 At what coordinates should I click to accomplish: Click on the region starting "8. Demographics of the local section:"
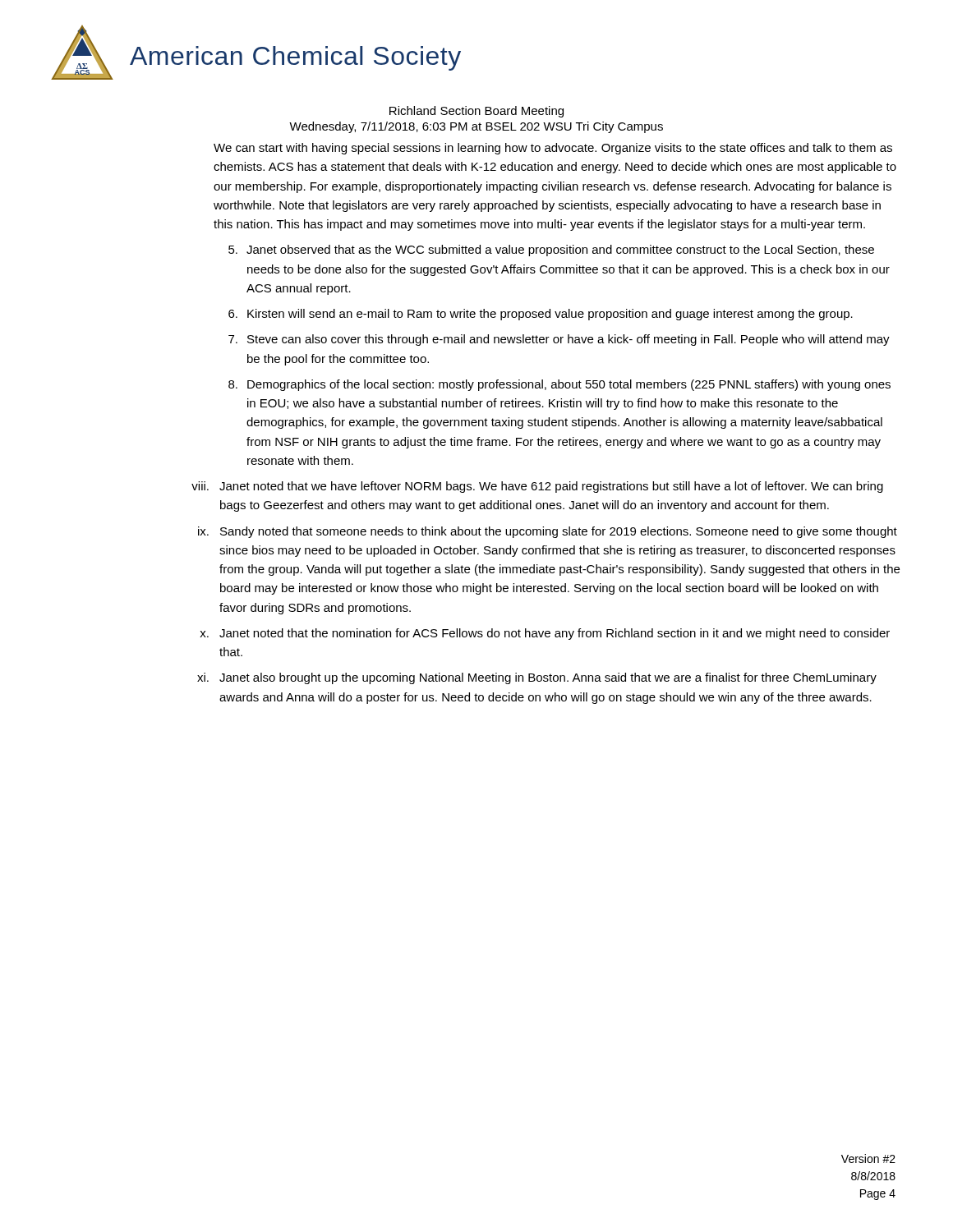[x=559, y=422]
